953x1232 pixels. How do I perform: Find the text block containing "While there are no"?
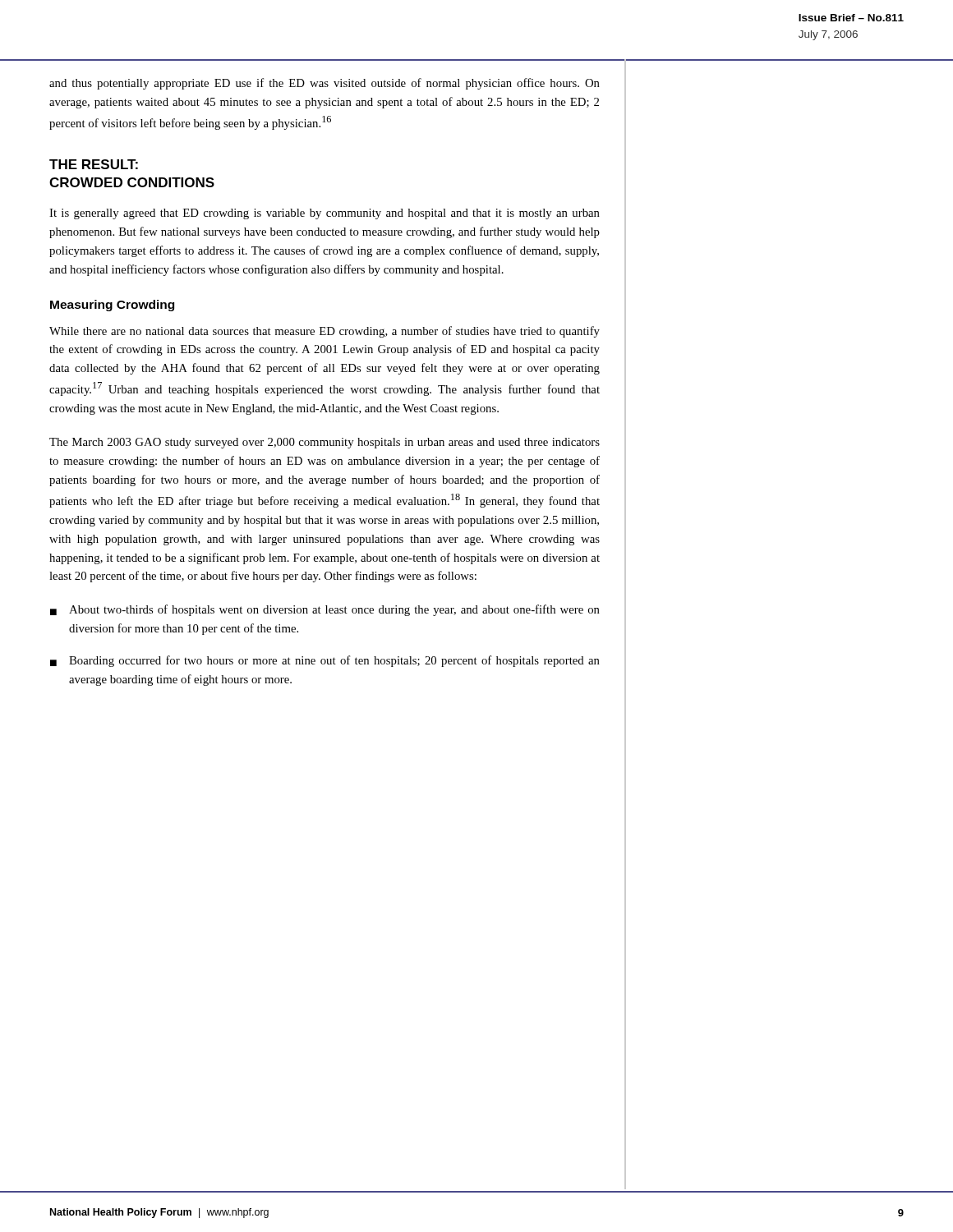(x=324, y=369)
